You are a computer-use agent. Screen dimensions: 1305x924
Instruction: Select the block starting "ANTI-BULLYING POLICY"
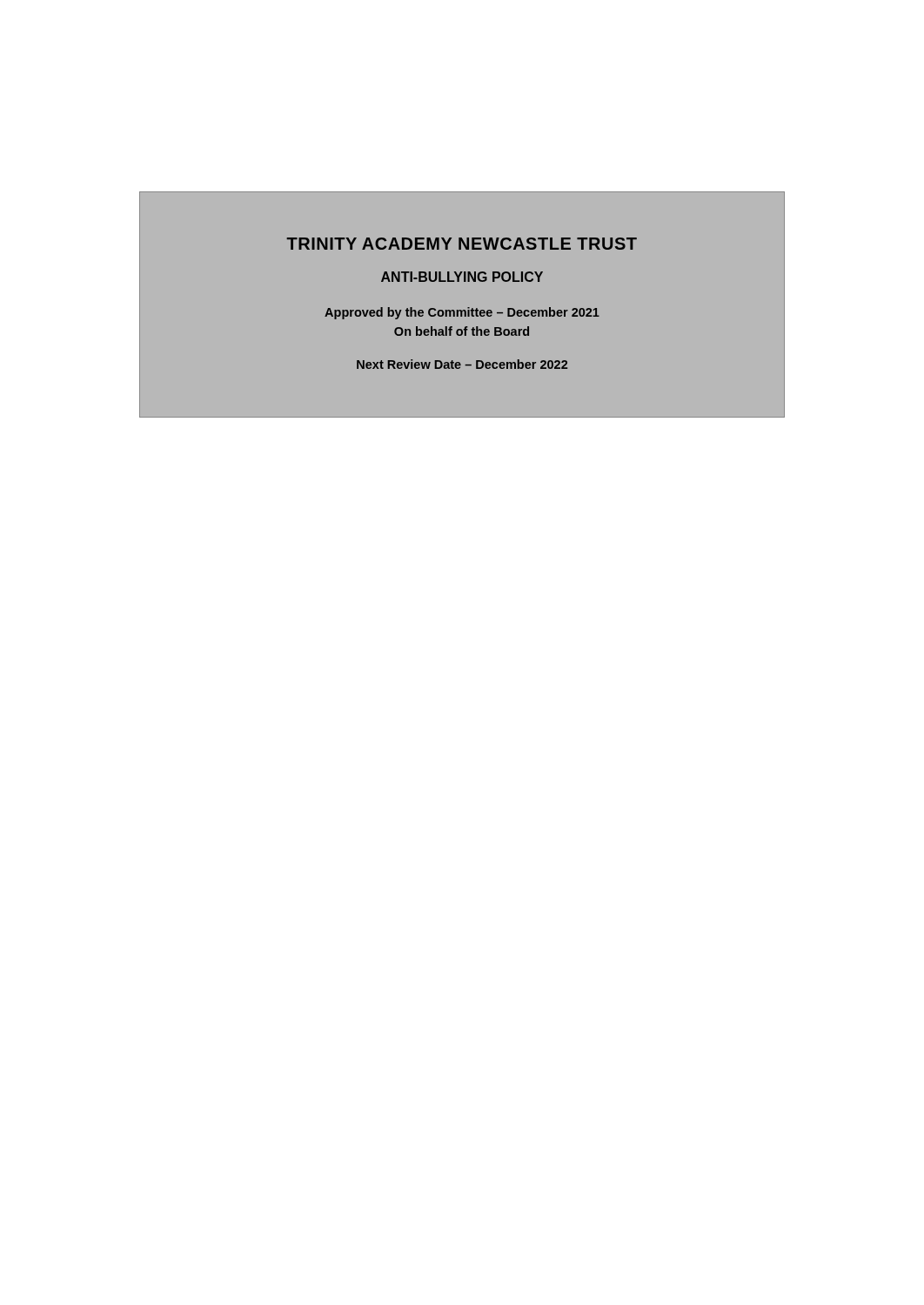(462, 277)
